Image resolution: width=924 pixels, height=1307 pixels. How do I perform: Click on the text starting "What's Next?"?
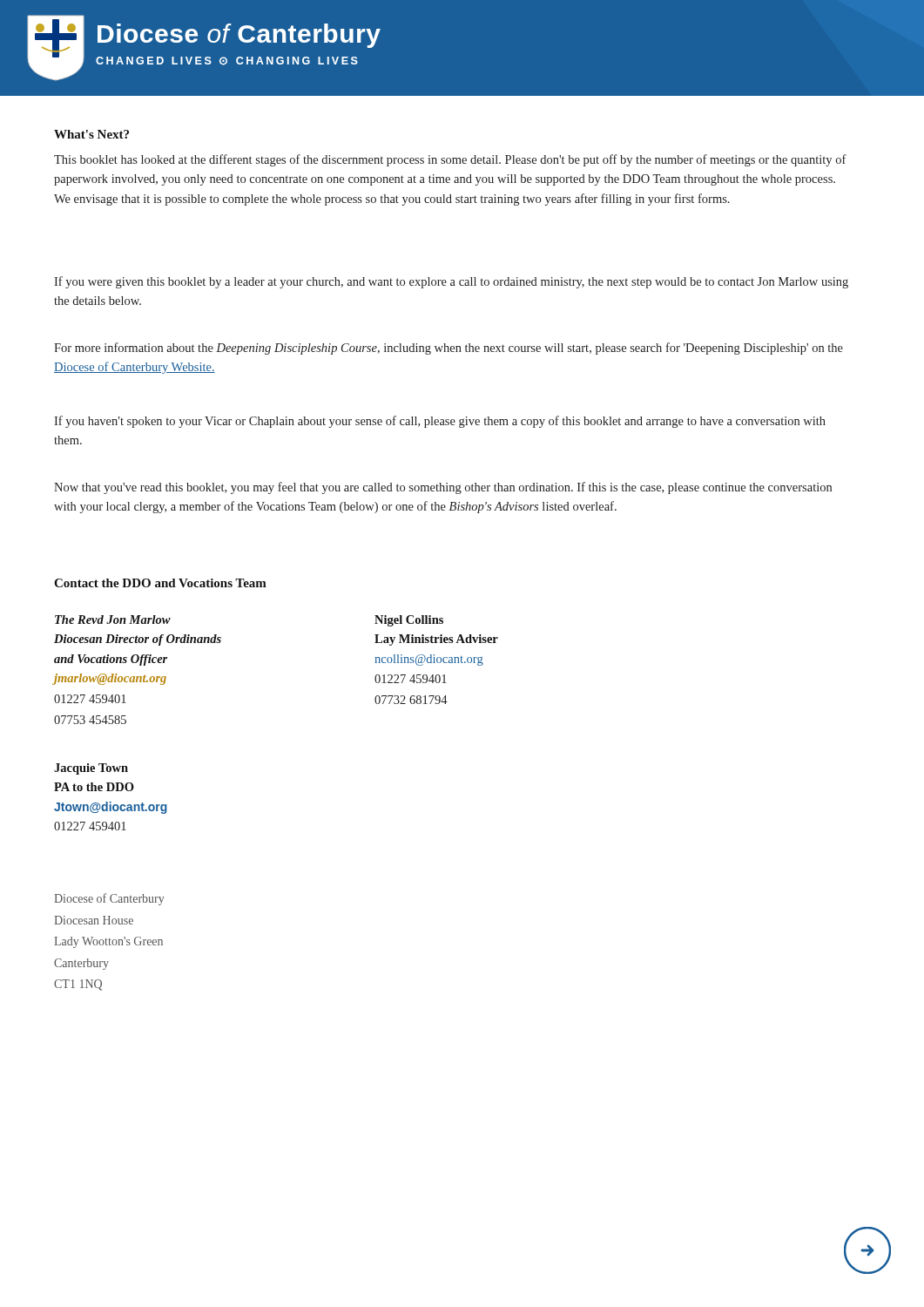92,134
